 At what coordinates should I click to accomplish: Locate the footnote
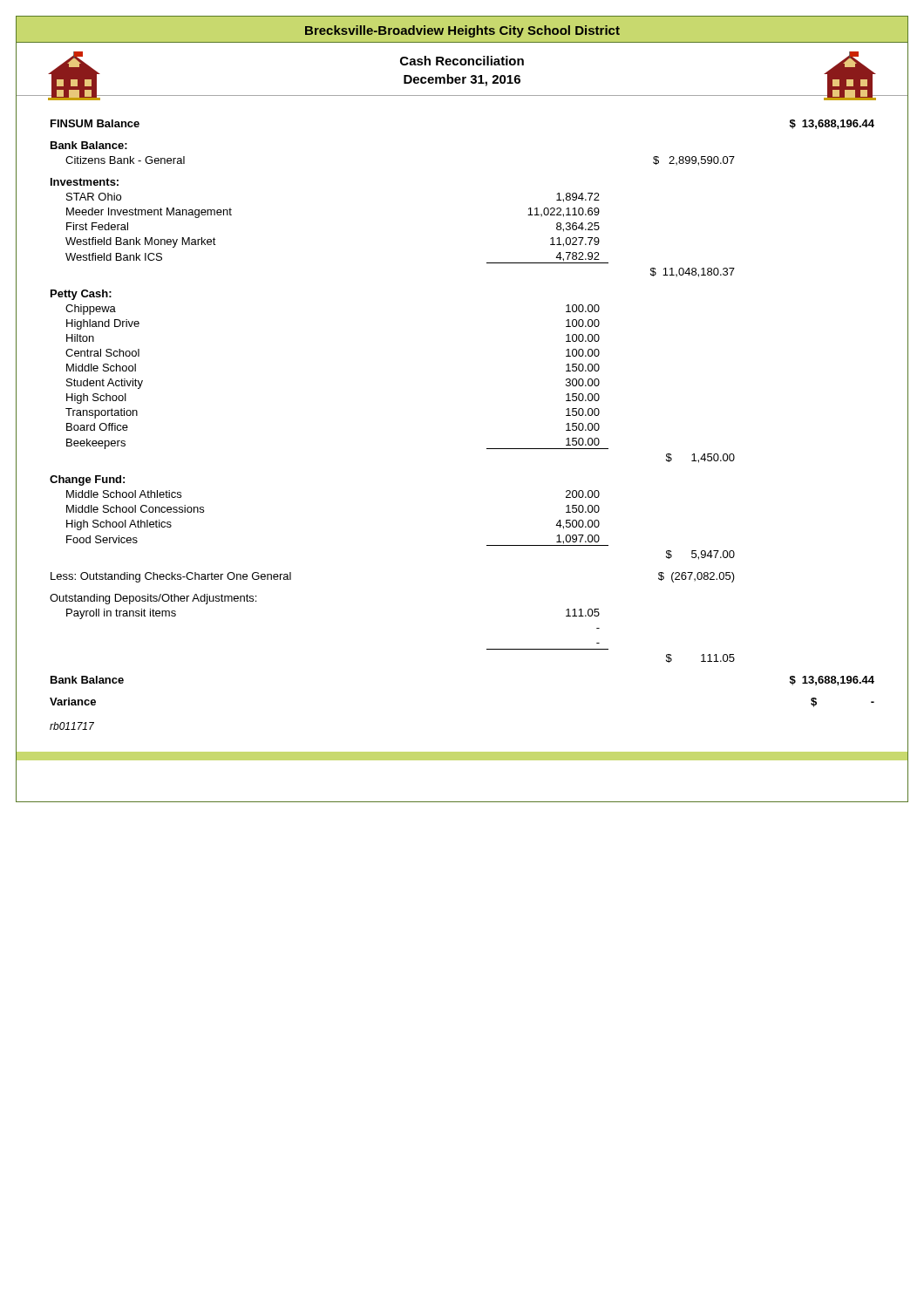(x=72, y=726)
